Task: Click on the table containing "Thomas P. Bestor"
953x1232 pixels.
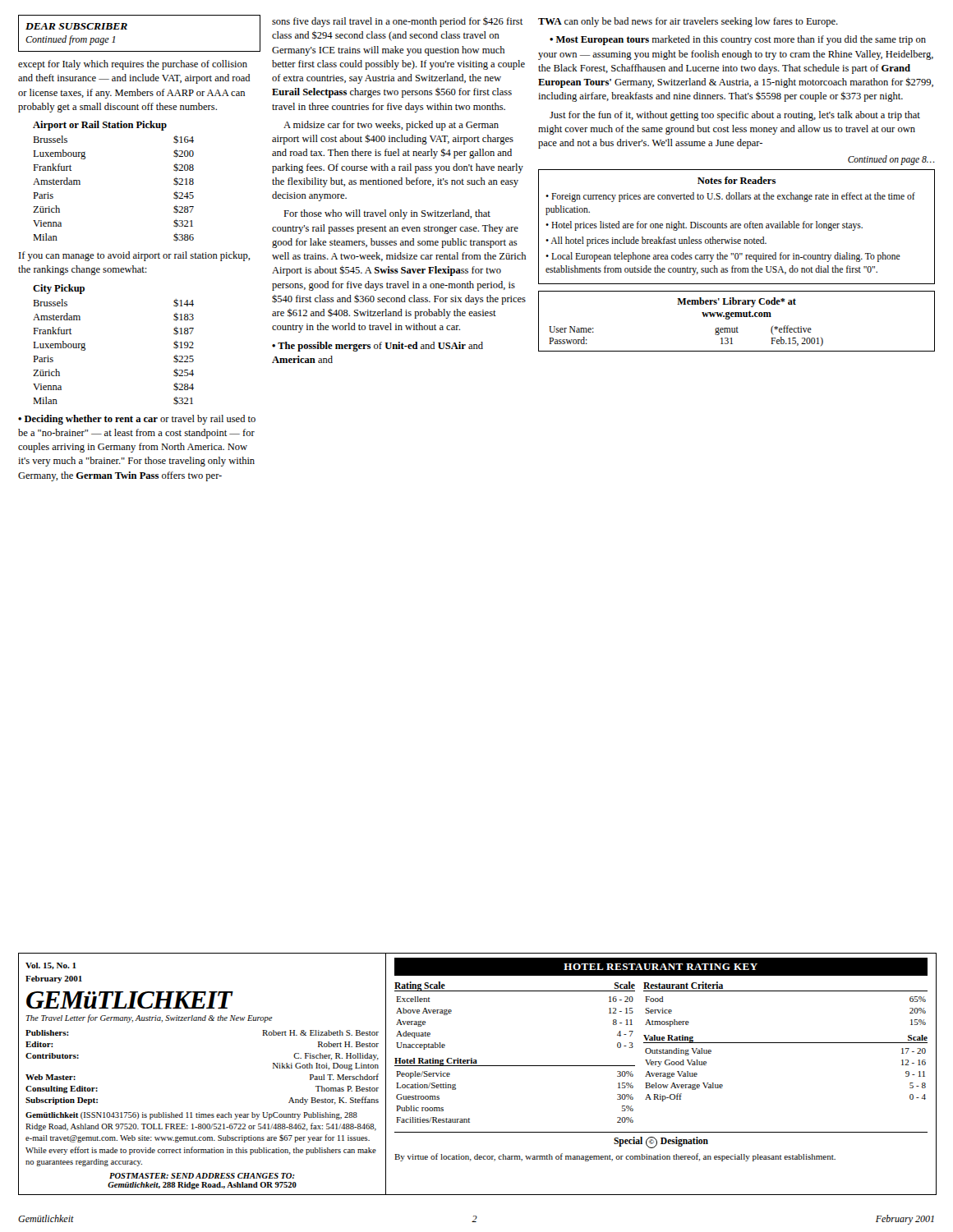Action: pos(202,1066)
